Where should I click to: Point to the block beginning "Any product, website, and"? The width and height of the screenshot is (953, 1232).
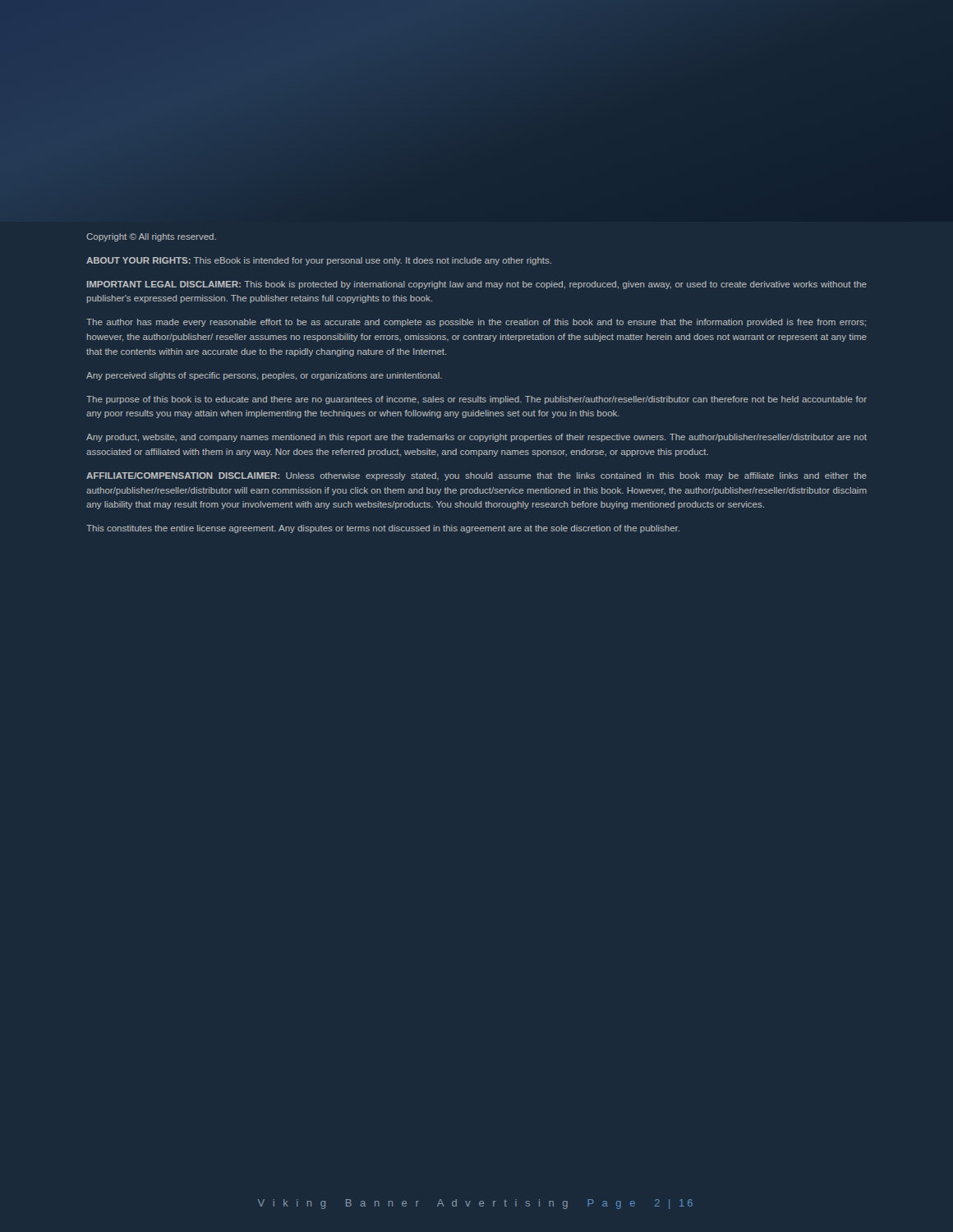click(476, 444)
